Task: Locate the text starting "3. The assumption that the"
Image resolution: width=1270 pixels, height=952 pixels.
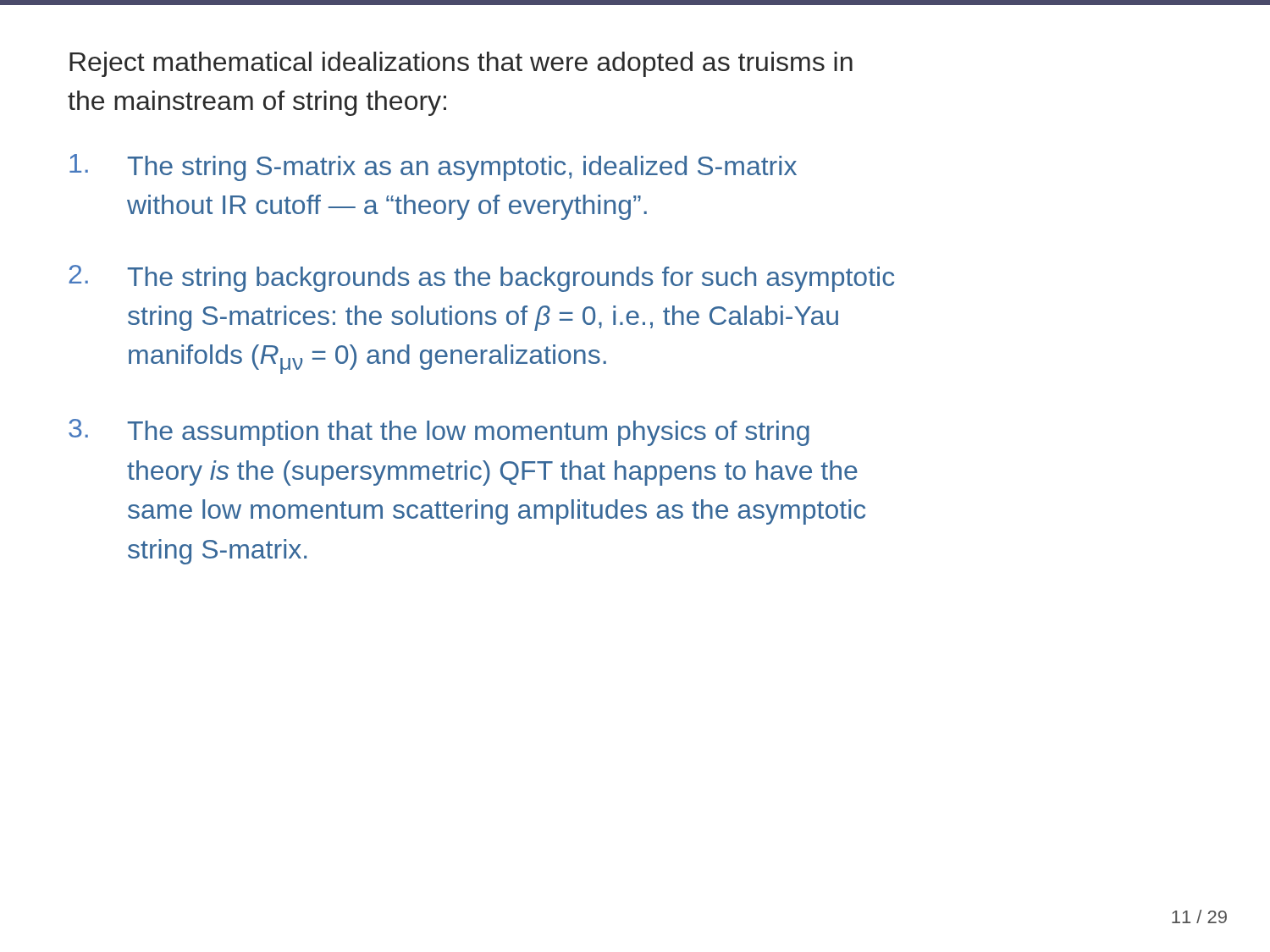Action: 467,490
